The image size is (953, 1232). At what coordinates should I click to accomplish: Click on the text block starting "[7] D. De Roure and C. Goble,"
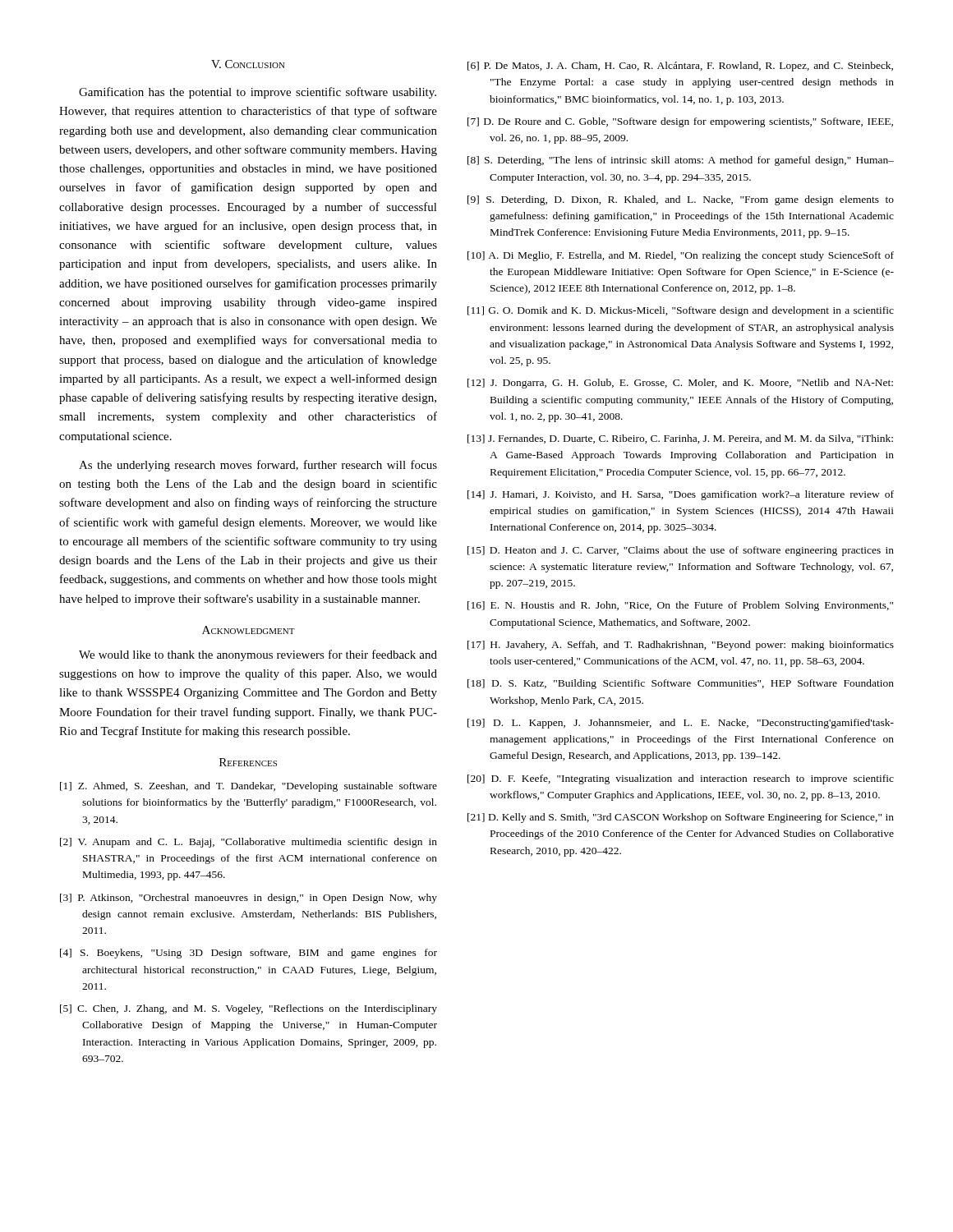coord(680,130)
